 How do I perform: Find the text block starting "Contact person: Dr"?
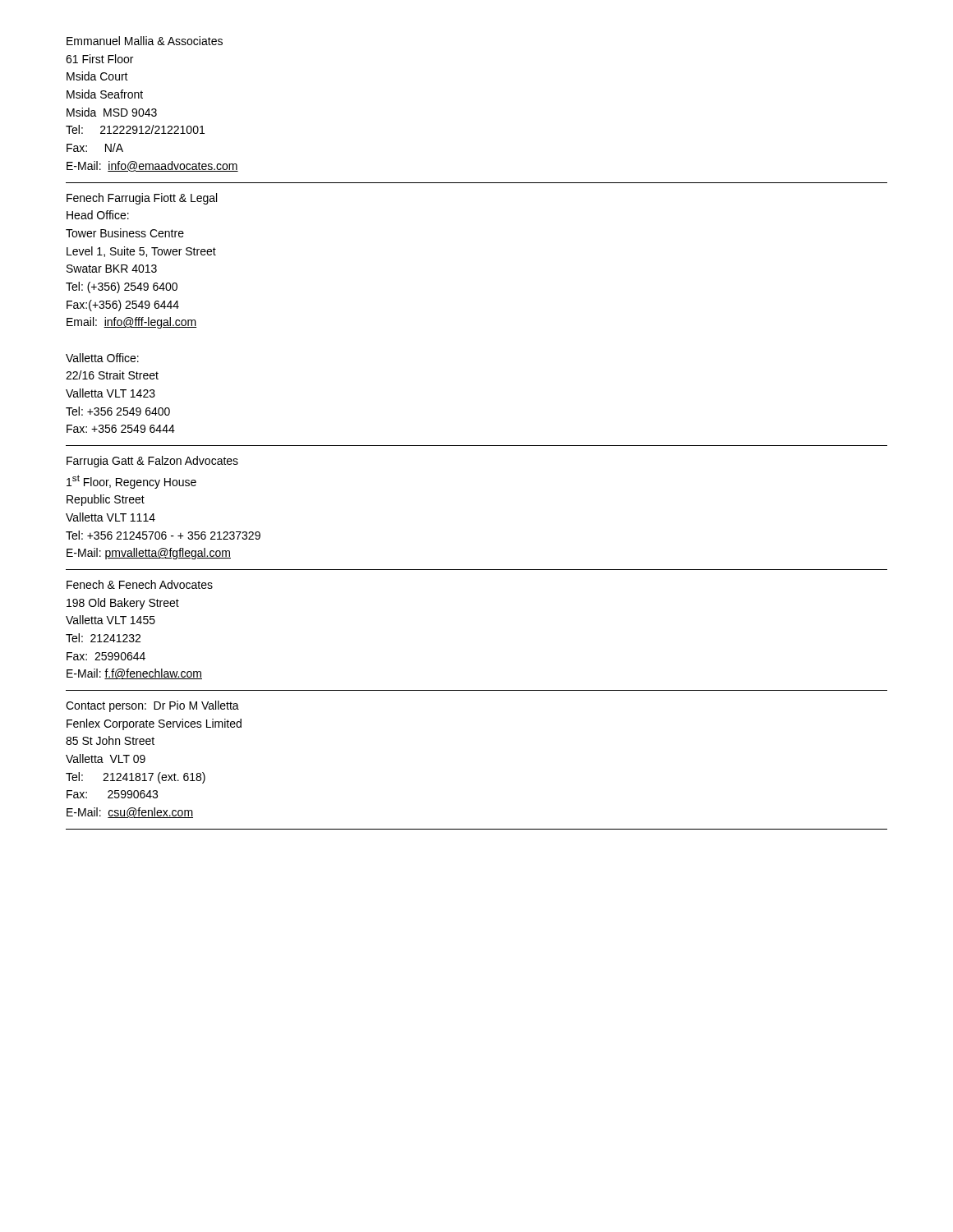(x=152, y=706)
